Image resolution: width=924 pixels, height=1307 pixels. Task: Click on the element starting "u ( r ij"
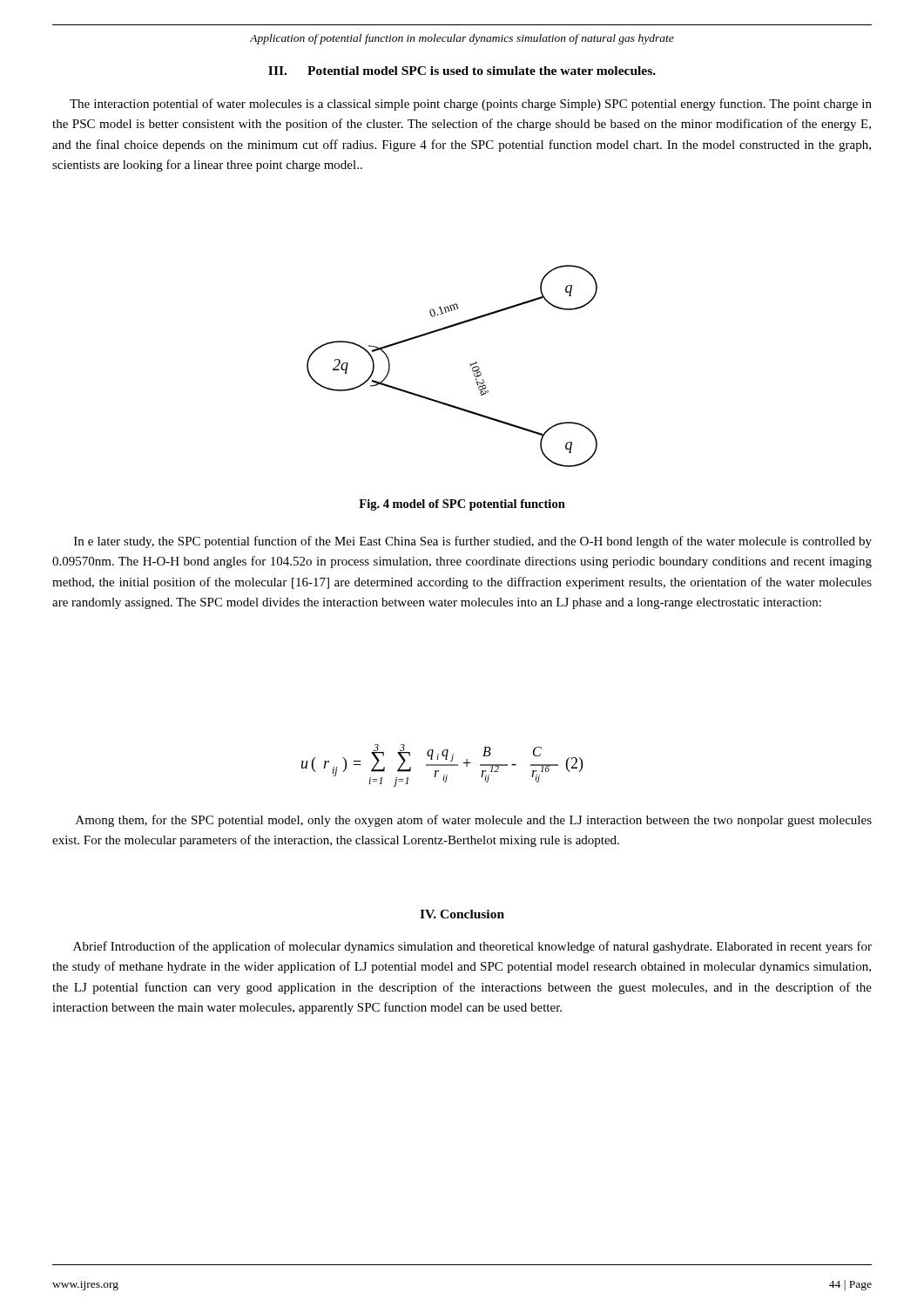(462, 762)
